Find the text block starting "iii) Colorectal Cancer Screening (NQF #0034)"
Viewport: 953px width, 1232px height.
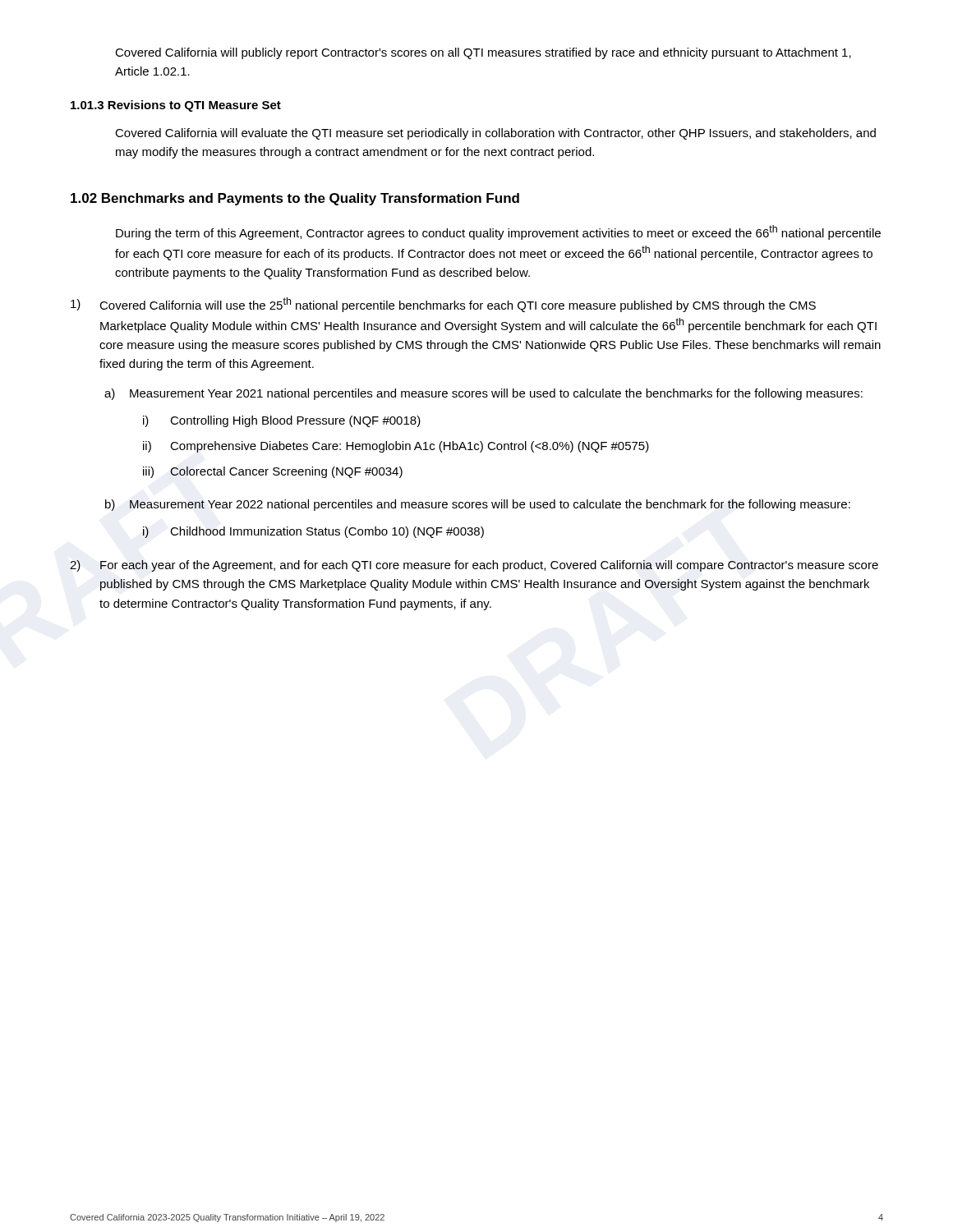pos(273,472)
